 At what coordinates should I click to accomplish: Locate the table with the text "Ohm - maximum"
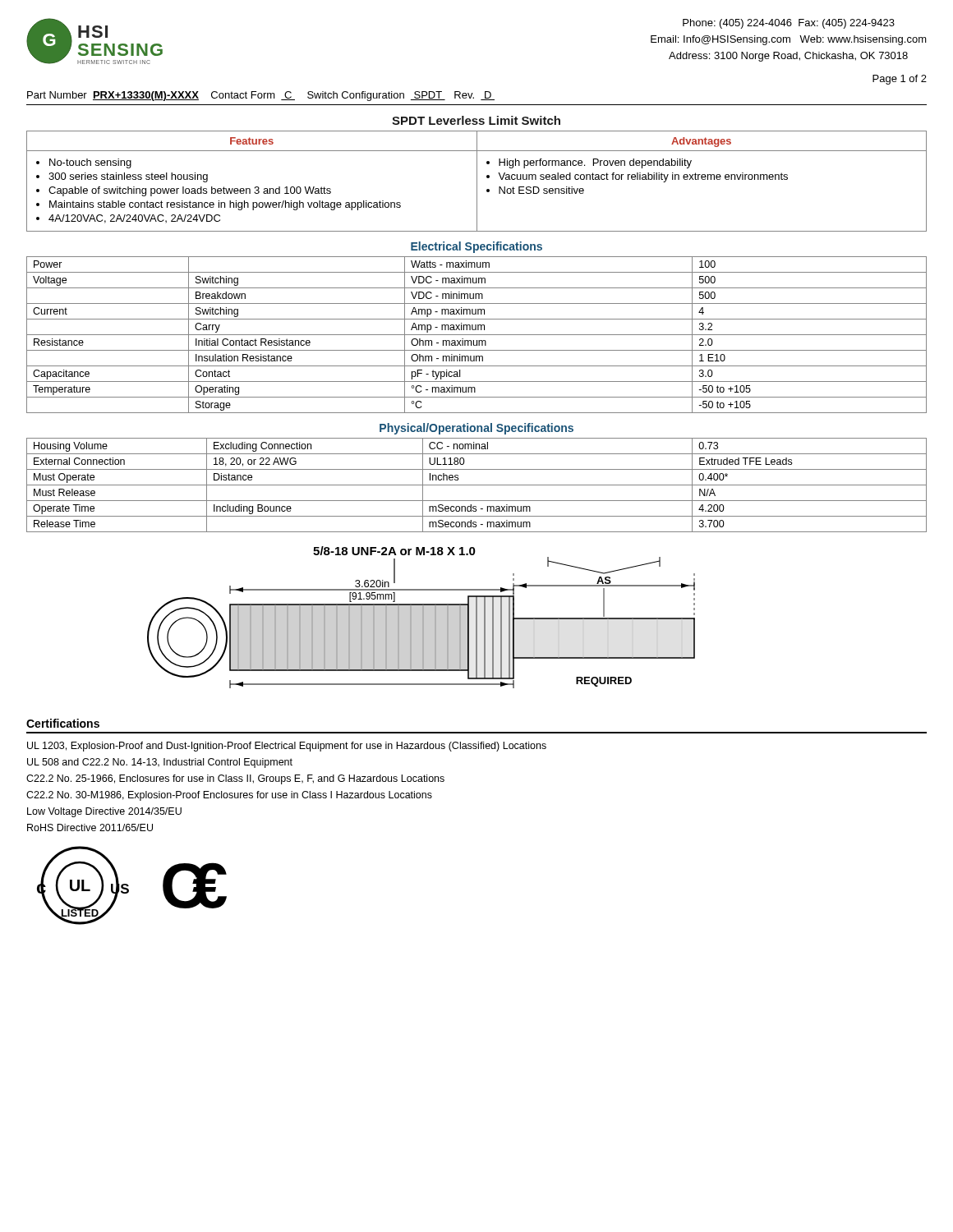coord(476,335)
